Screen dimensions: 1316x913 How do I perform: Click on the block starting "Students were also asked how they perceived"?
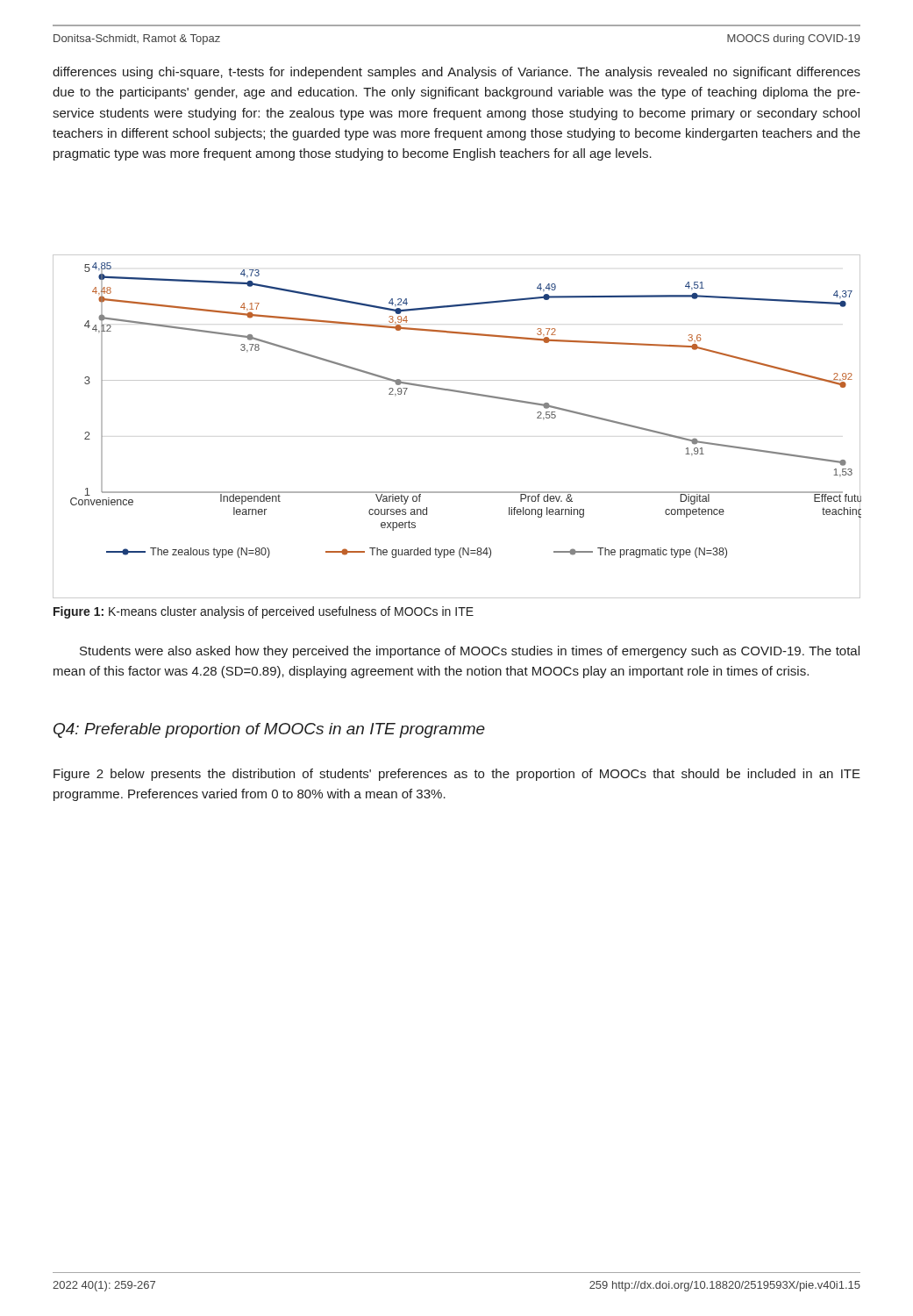(456, 661)
